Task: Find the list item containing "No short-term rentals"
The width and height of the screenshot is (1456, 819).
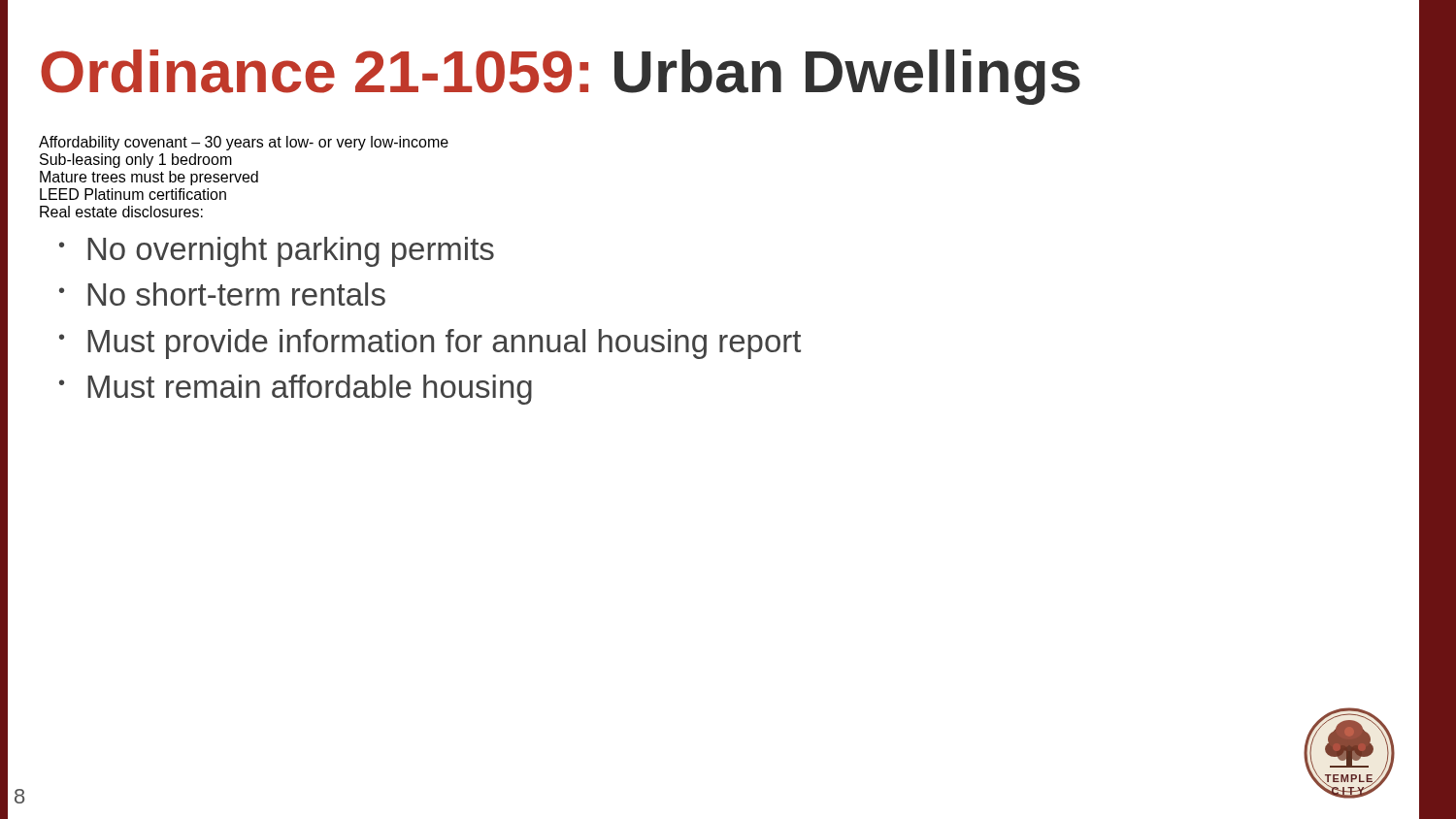Action: (x=222, y=294)
